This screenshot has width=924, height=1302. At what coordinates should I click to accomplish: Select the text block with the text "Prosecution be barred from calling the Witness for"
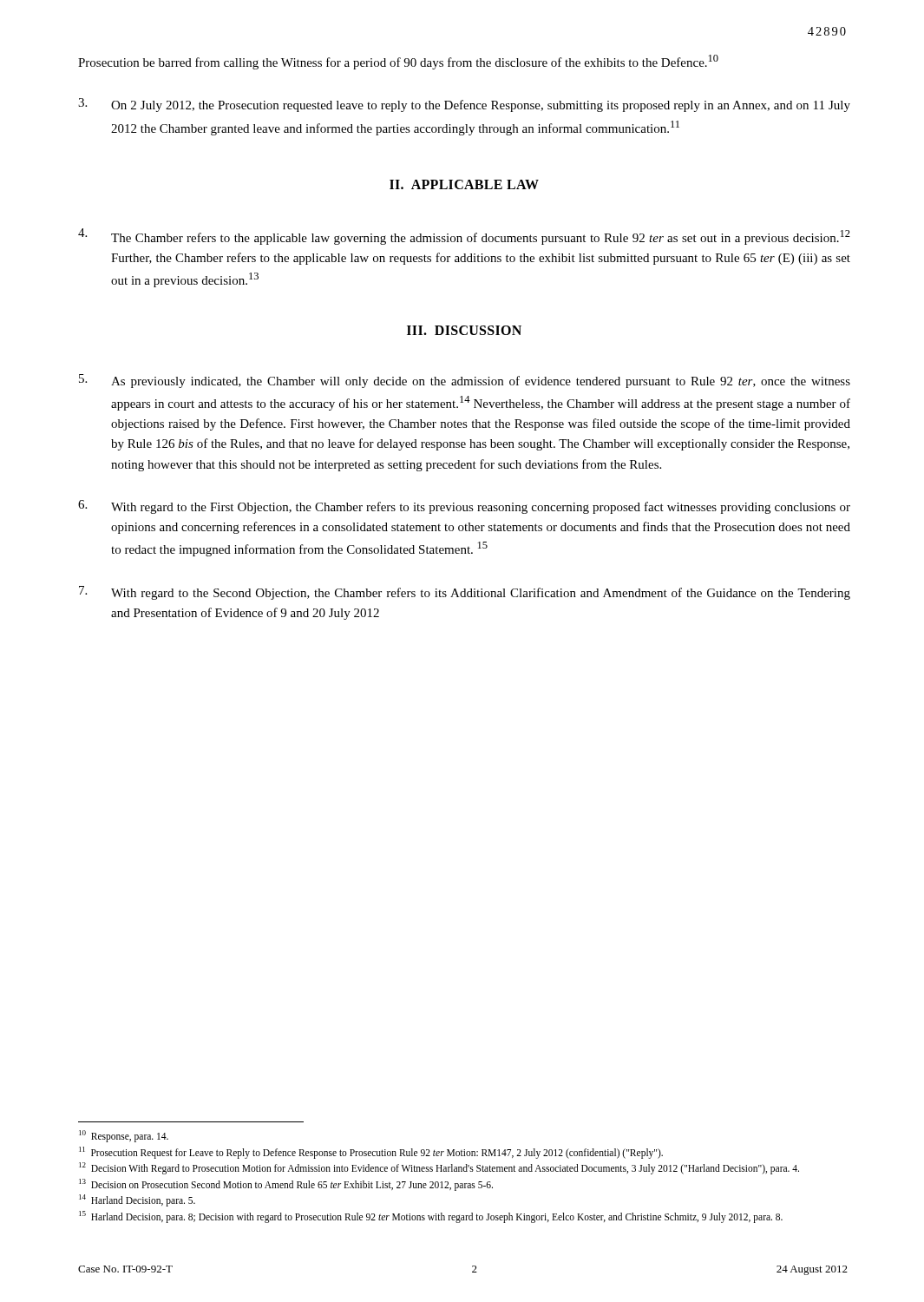pyautogui.click(x=464, y=62)
